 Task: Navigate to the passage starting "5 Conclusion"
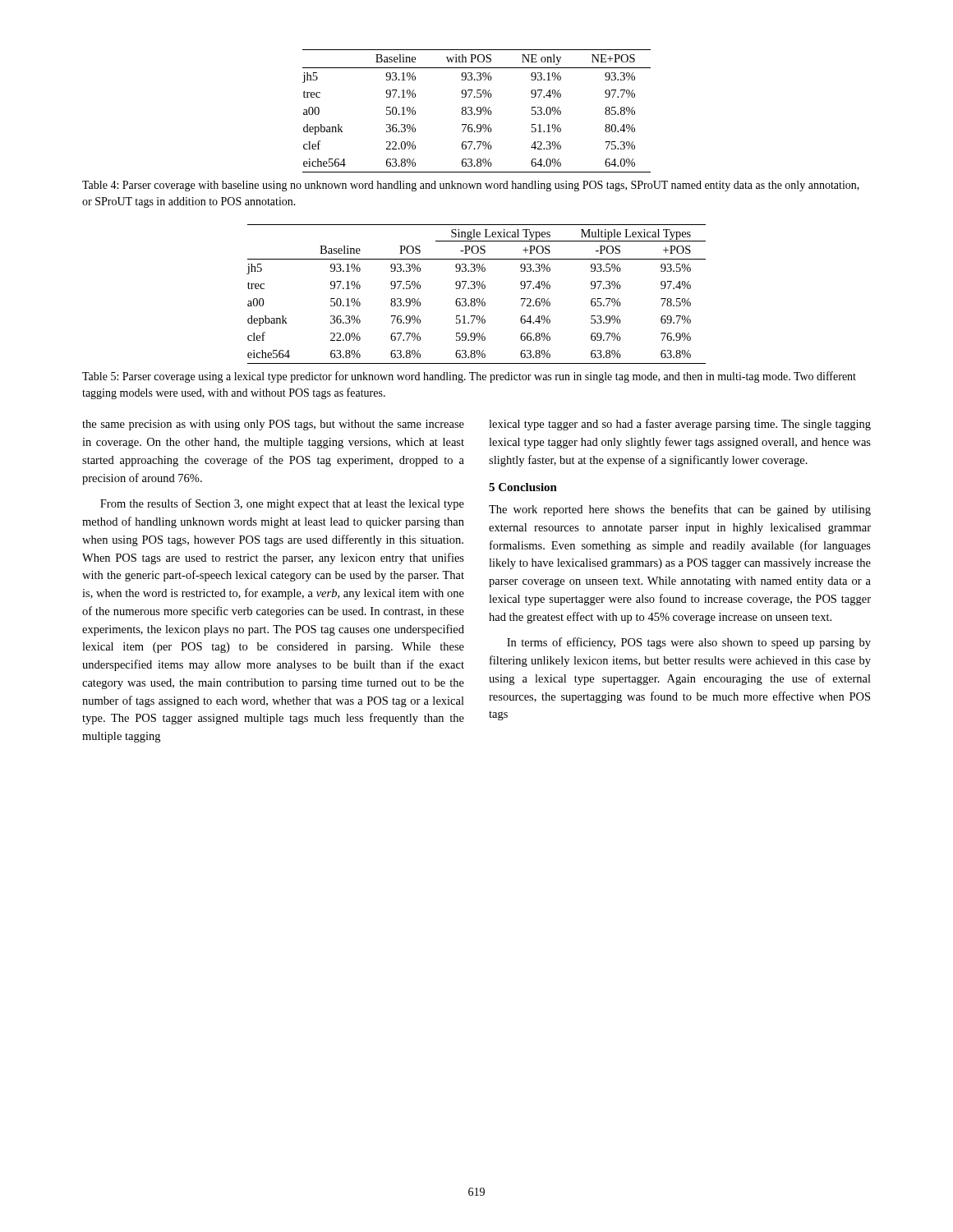523,487
